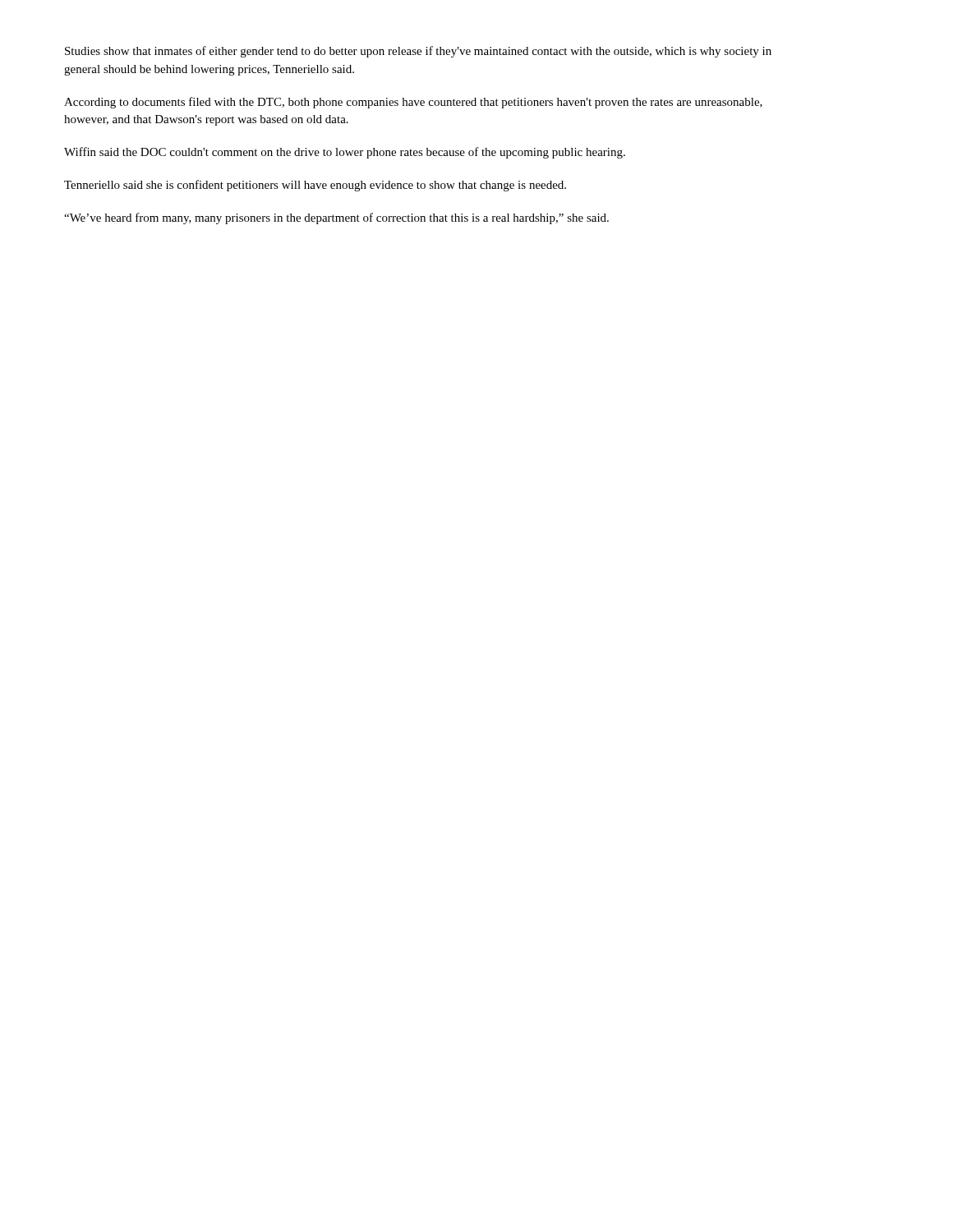Click on the text block that reads "According to documents"
Viewport: 953px width, 1232px height.
click(x=413, y=110)
